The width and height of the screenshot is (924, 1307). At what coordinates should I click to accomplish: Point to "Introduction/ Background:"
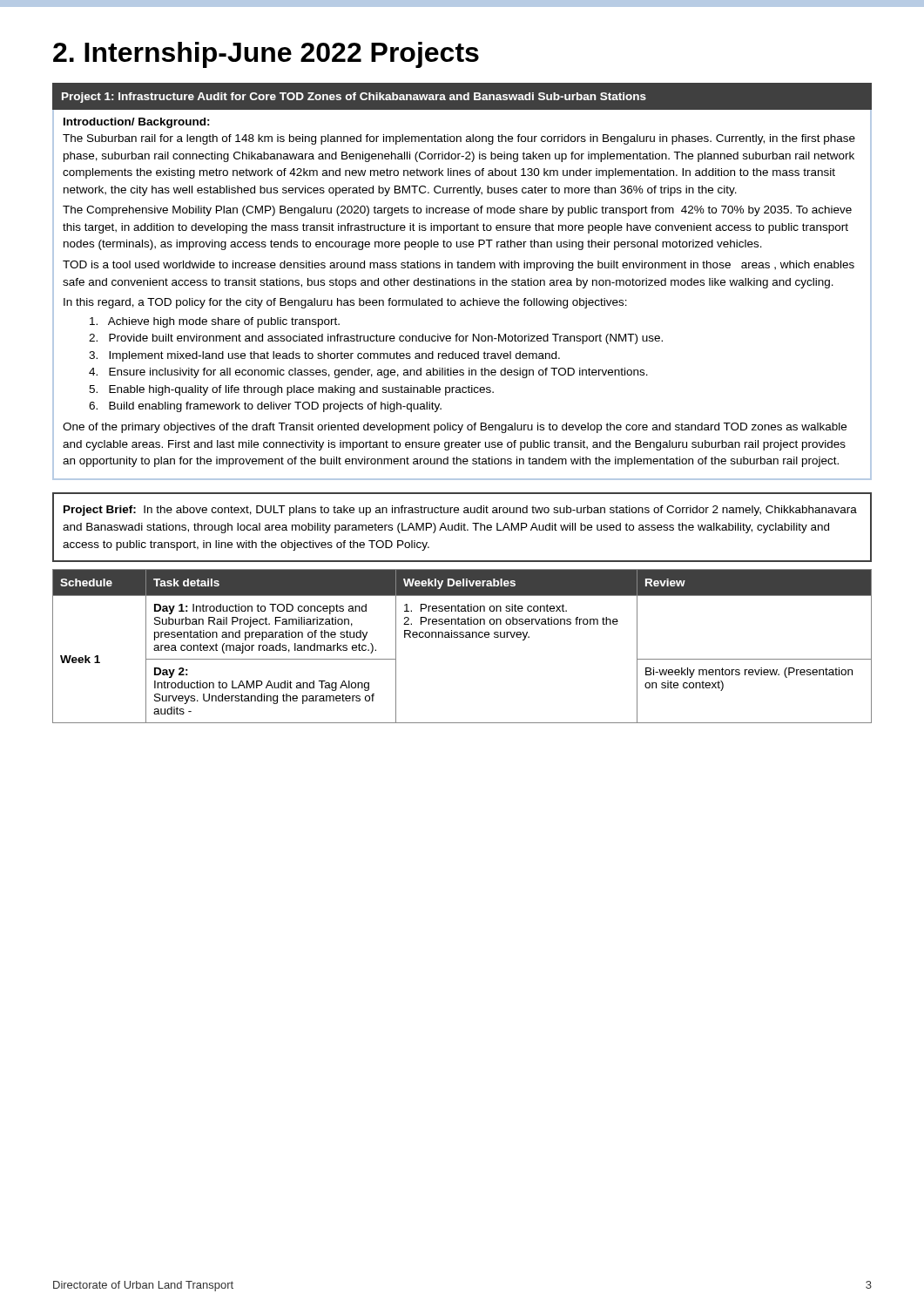coord(137,122)
